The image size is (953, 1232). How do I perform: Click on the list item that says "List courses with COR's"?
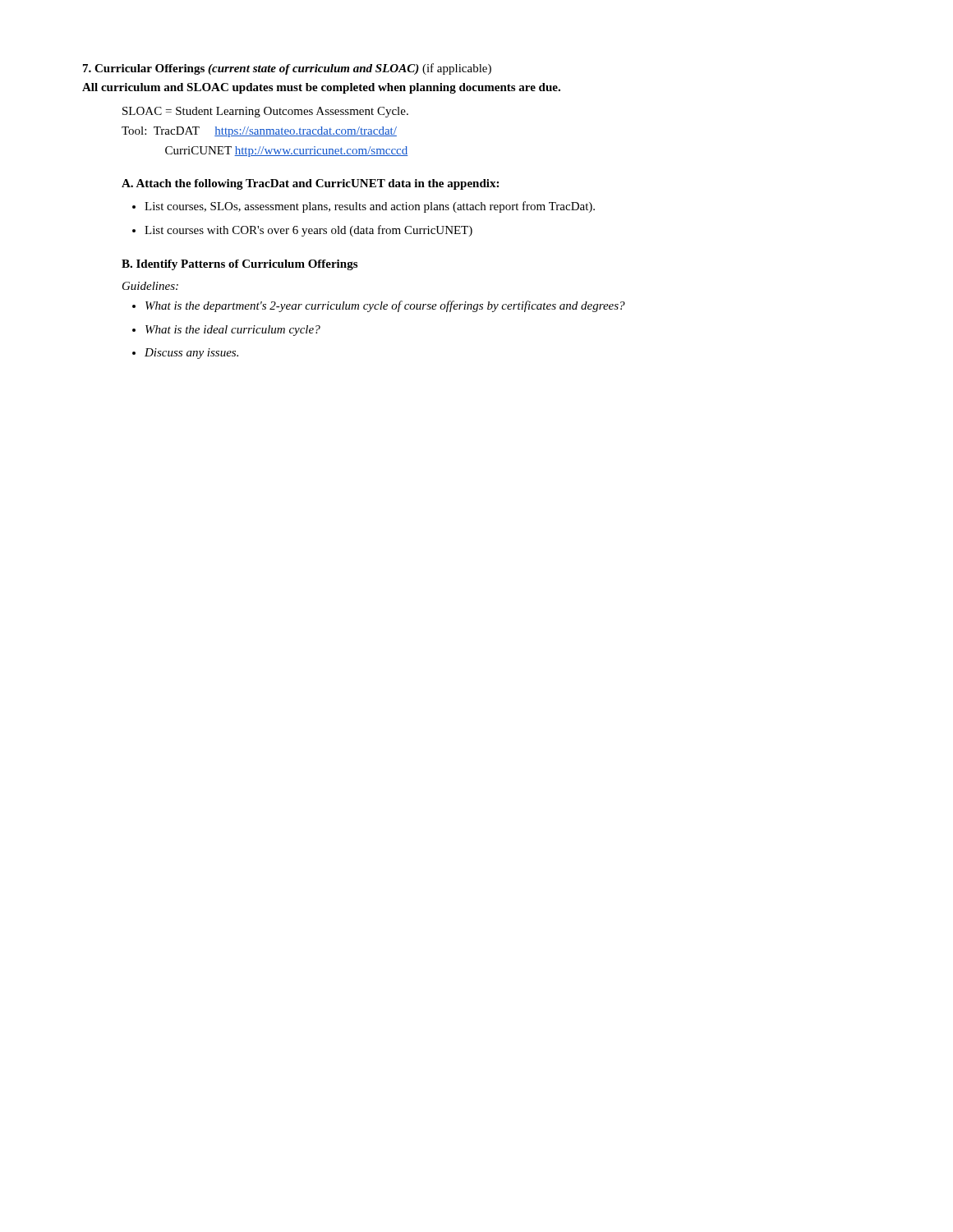[x=302, y=231]
